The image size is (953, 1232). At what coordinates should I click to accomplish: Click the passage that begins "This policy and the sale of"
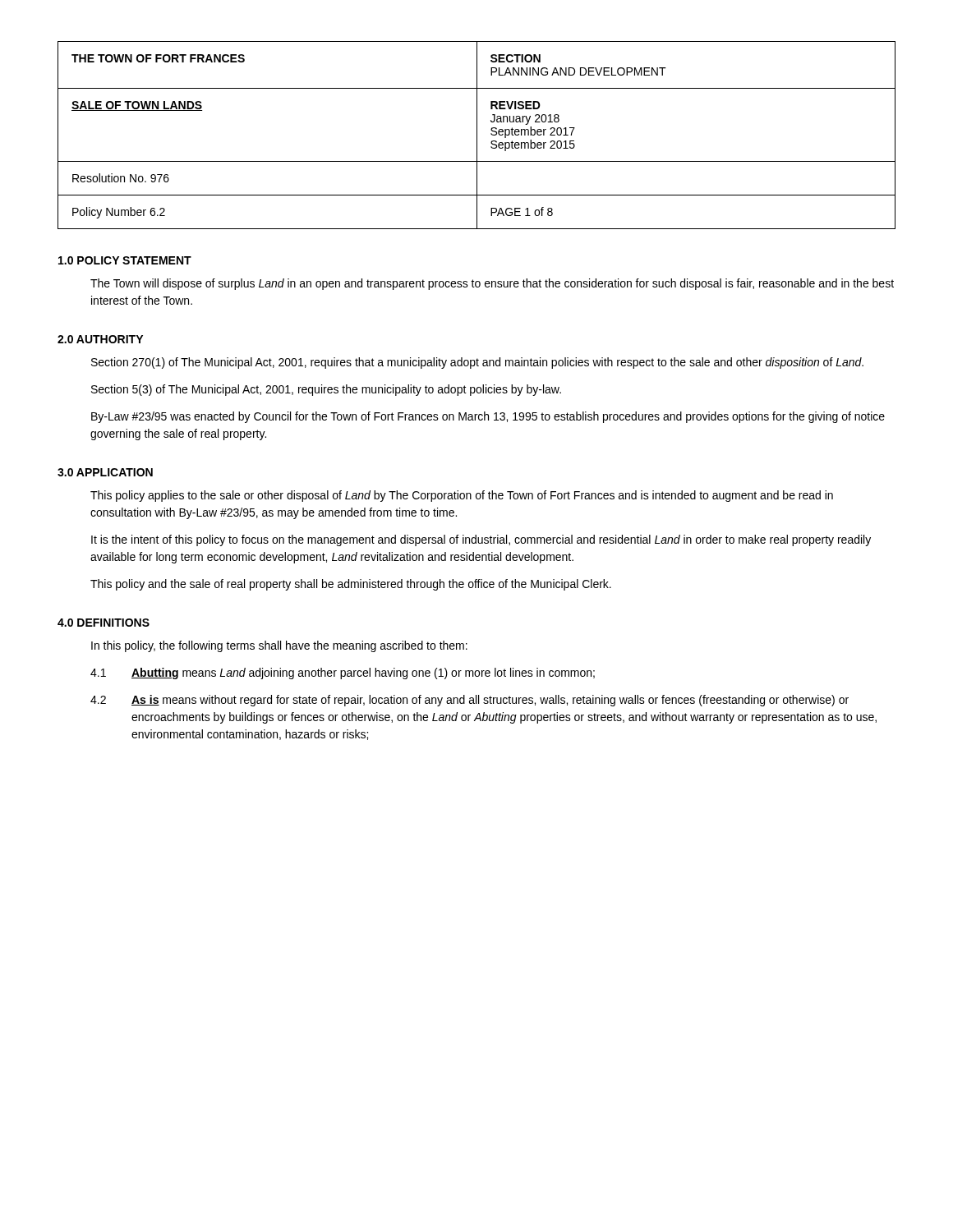(x=351, y=584)
